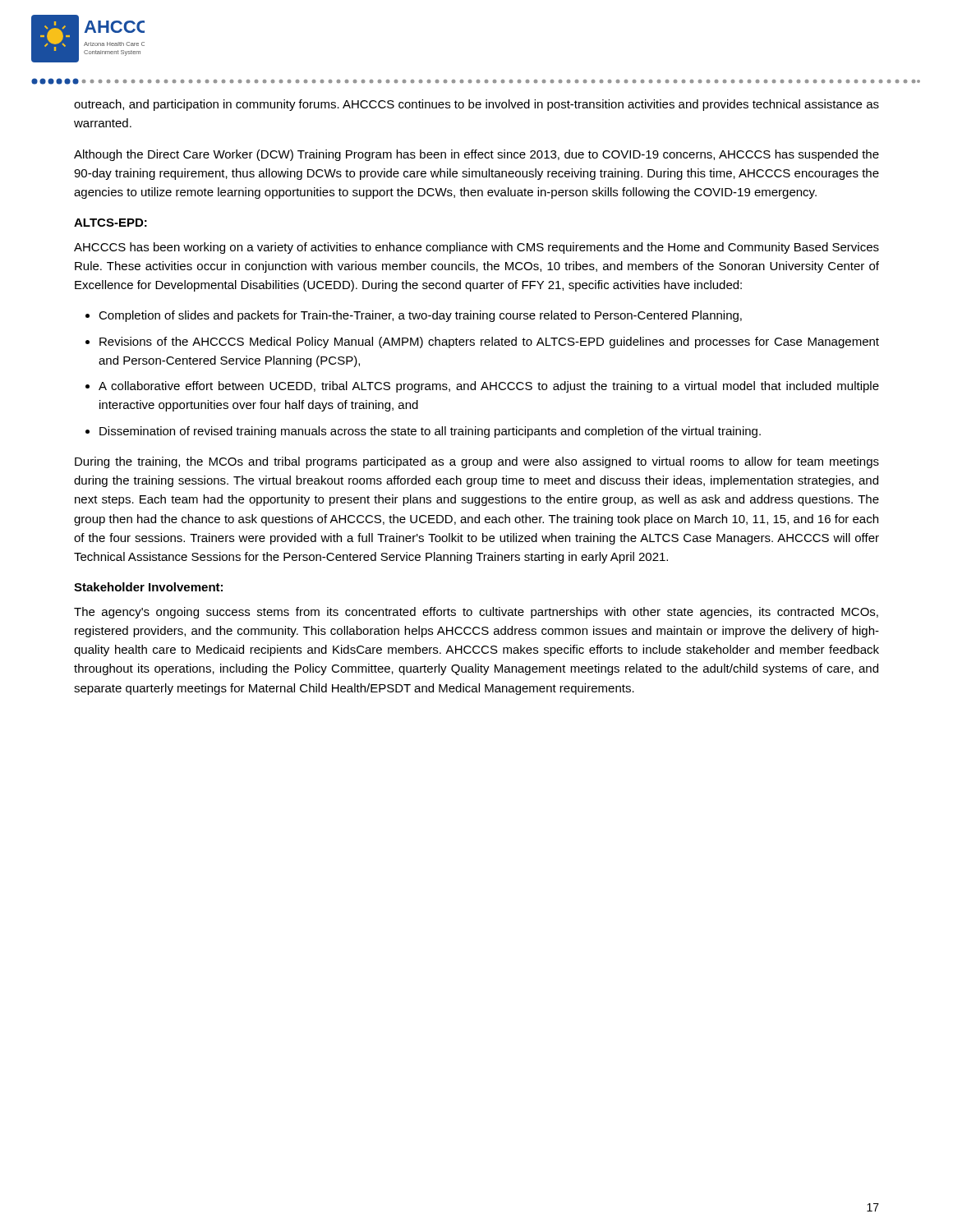953x1232 pixels.
Task: Click on the text block starting "AHCCCS has been"
Action: coord(476,266)
